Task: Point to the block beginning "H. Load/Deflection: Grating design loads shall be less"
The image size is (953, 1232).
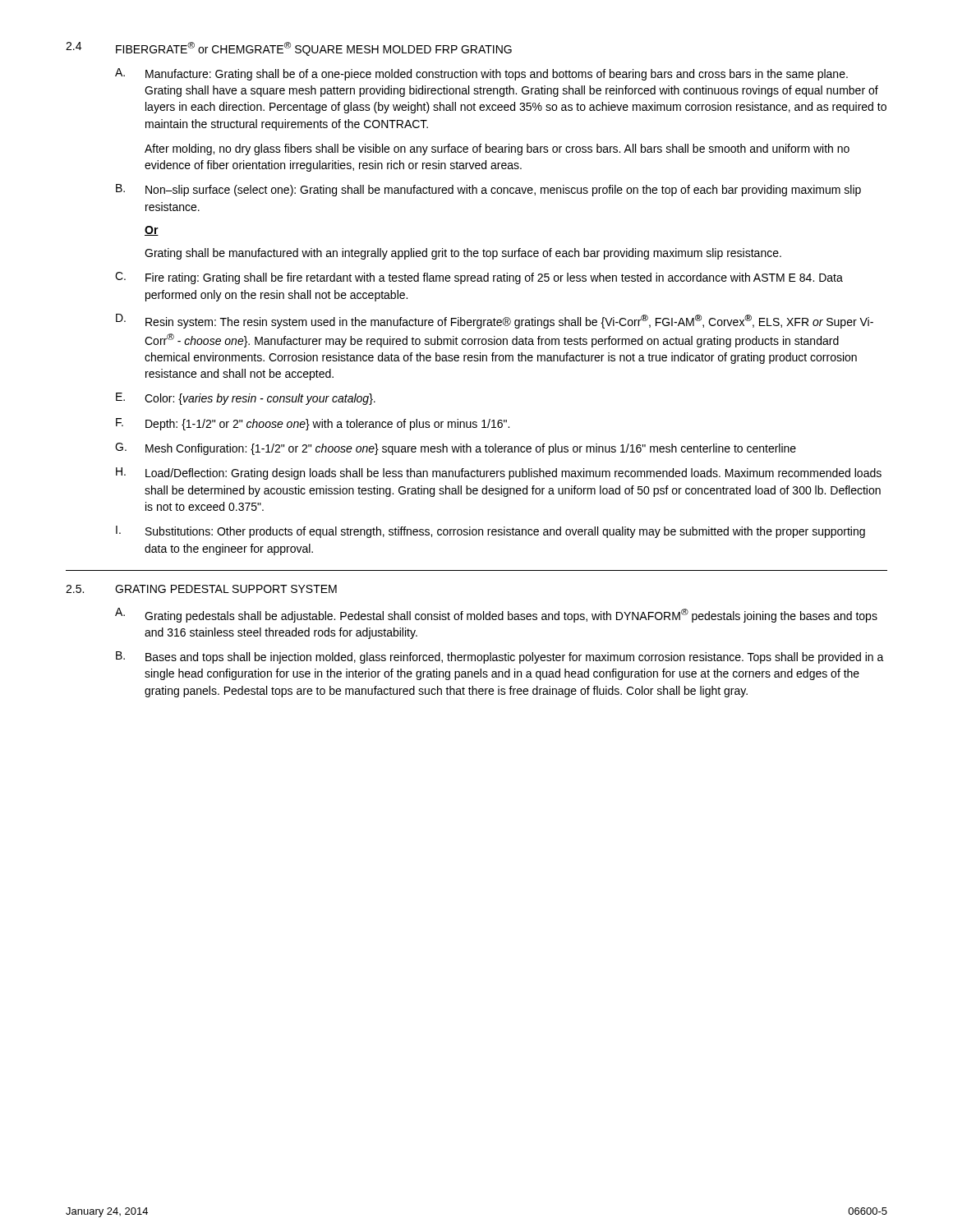Action: pyautogui.click(x=501, y=490)
